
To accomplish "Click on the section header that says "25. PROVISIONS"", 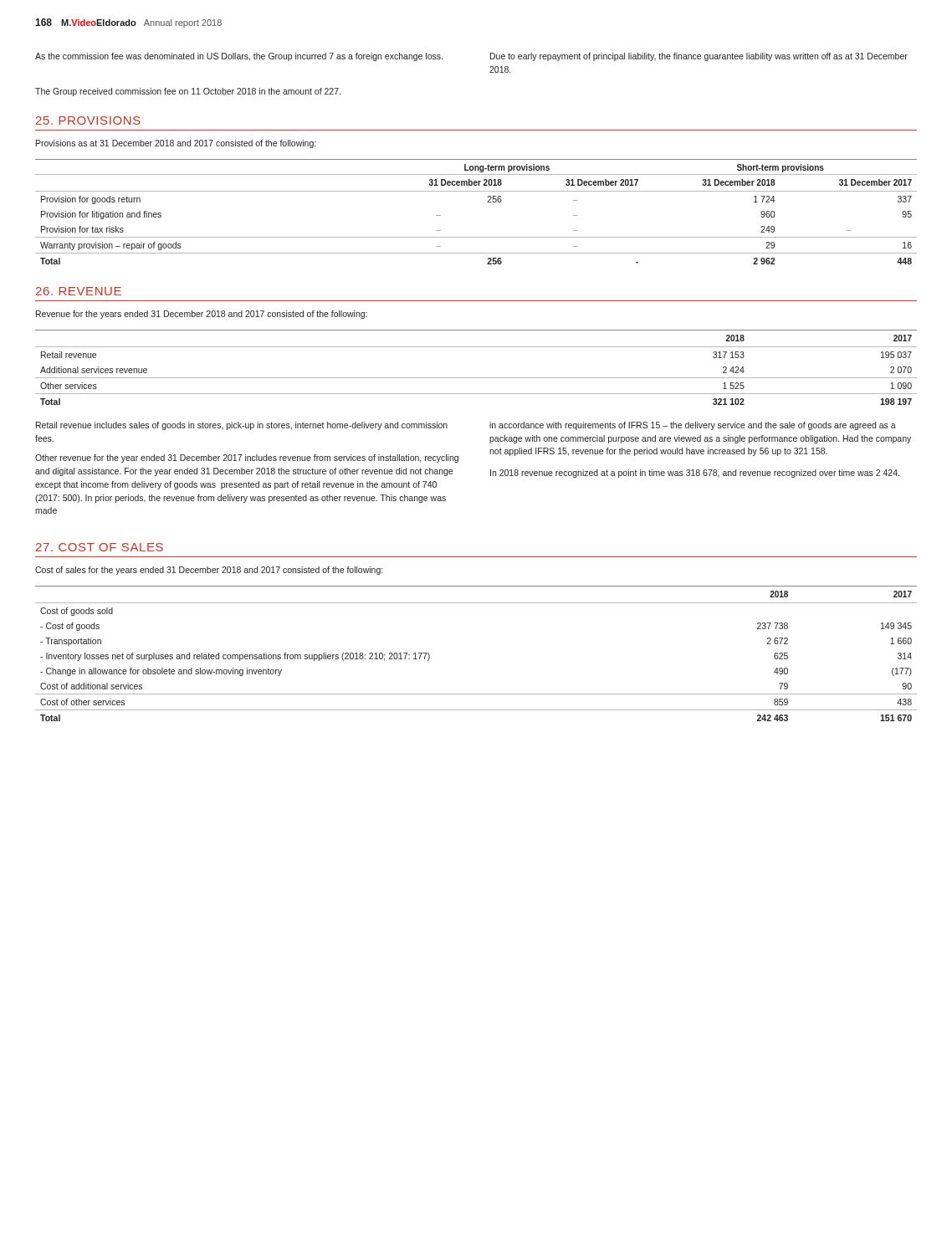I will point(88,120).
